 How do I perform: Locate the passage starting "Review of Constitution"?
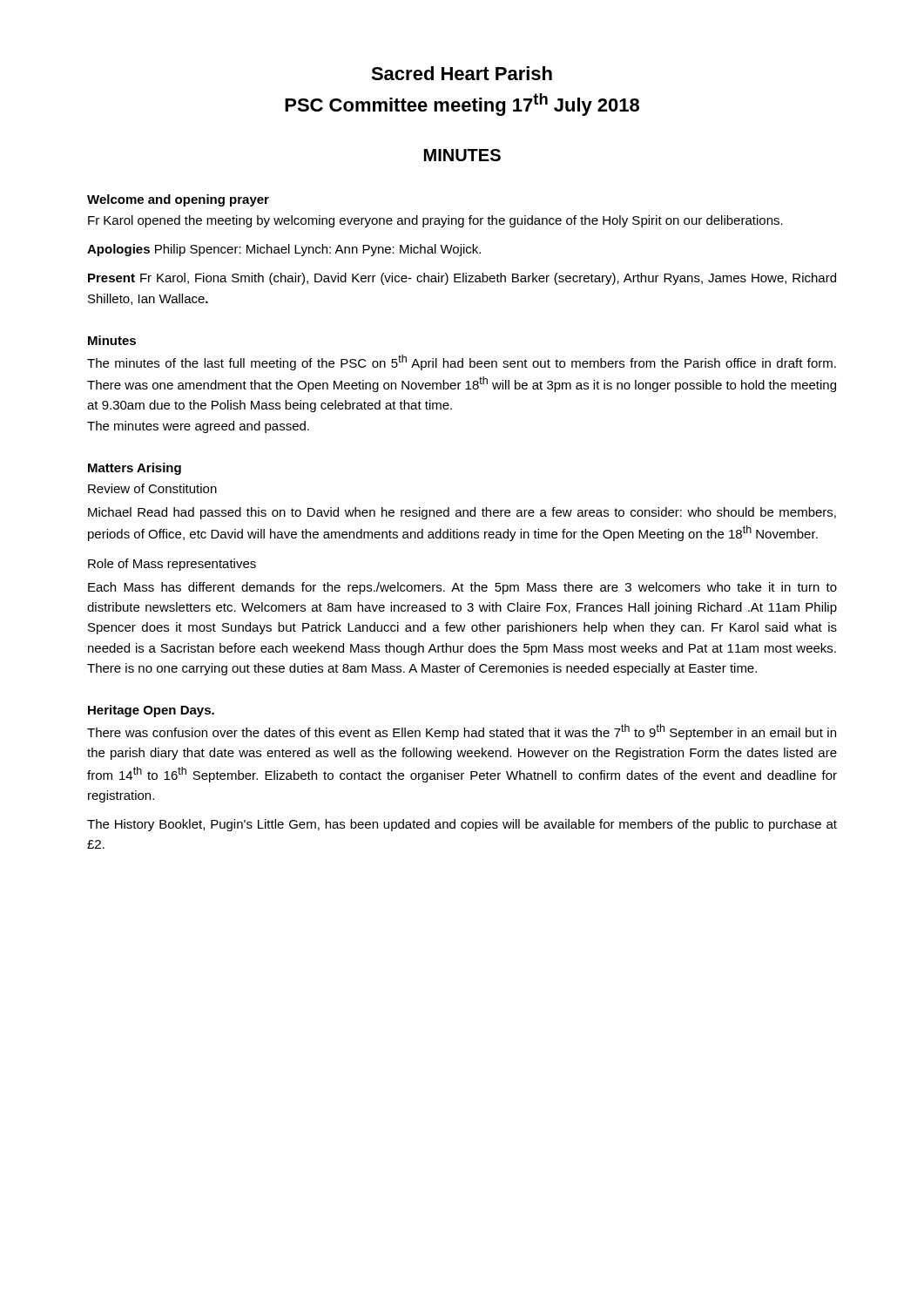pos(152,488)
